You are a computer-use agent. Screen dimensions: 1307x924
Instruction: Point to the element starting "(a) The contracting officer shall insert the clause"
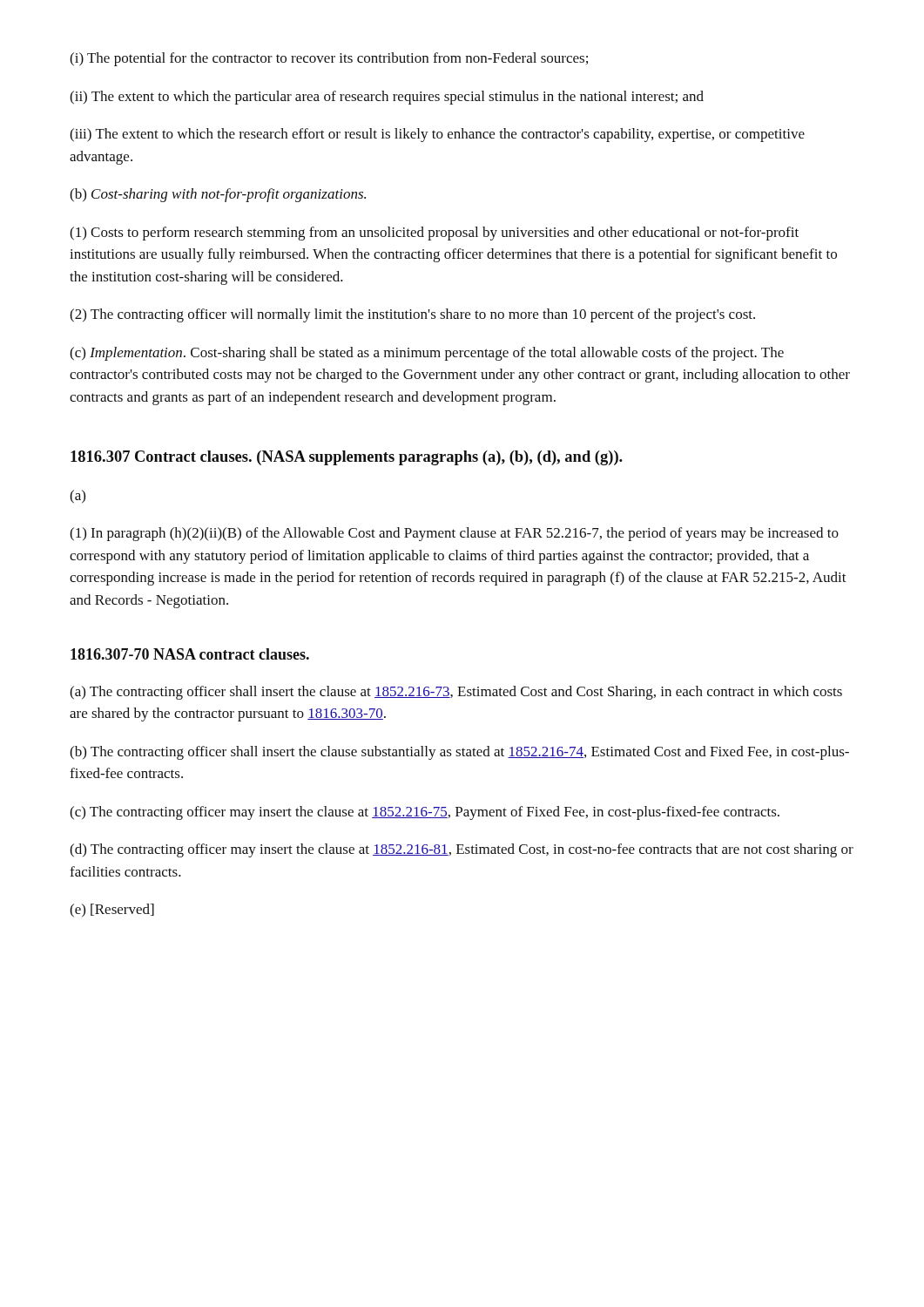(456, 702)
